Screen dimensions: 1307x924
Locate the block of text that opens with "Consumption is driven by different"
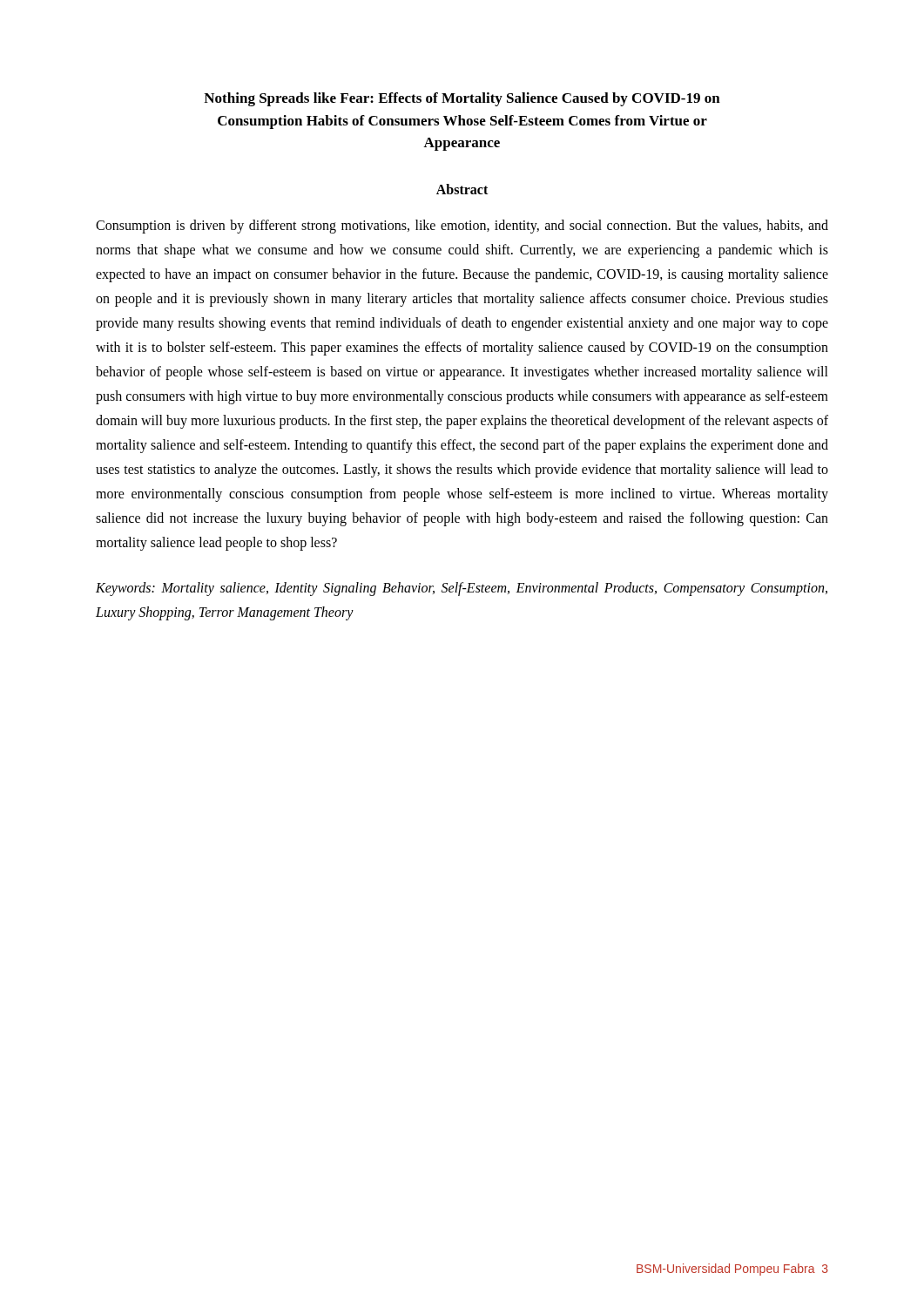pos(462,383)
